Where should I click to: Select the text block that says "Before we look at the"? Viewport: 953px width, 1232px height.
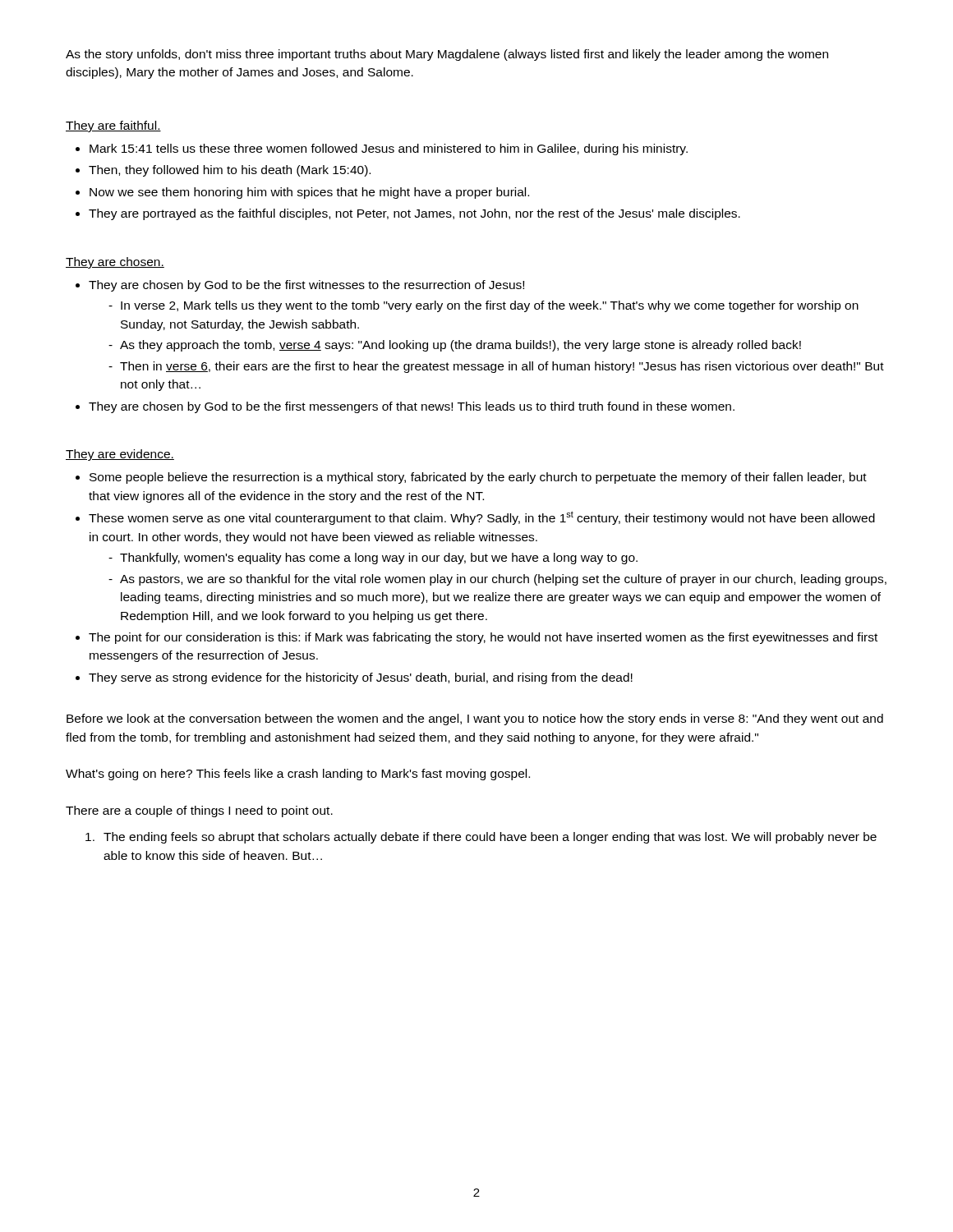click(x=476, y=728)
